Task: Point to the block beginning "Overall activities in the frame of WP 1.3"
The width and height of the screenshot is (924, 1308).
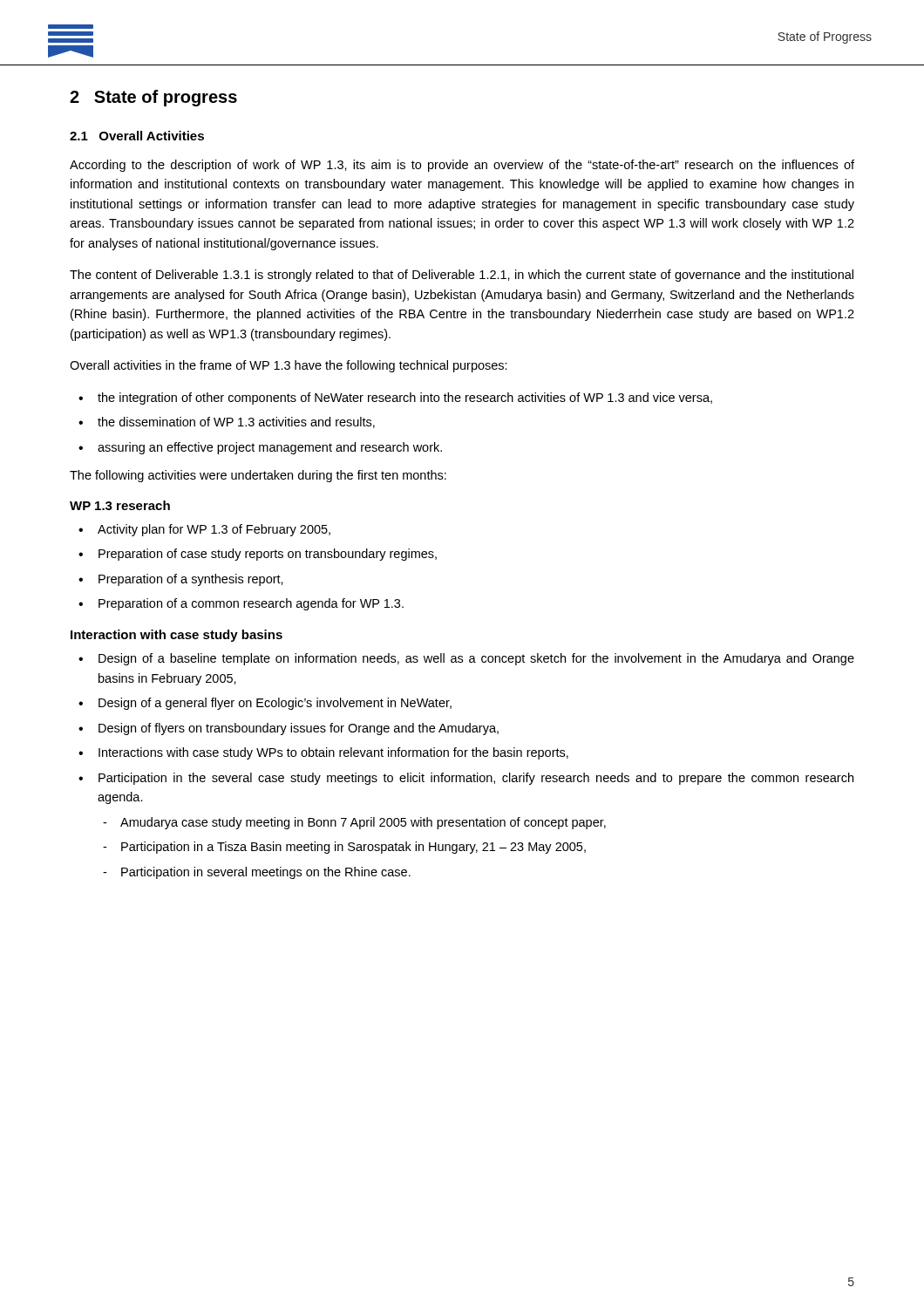Action: 462,366
